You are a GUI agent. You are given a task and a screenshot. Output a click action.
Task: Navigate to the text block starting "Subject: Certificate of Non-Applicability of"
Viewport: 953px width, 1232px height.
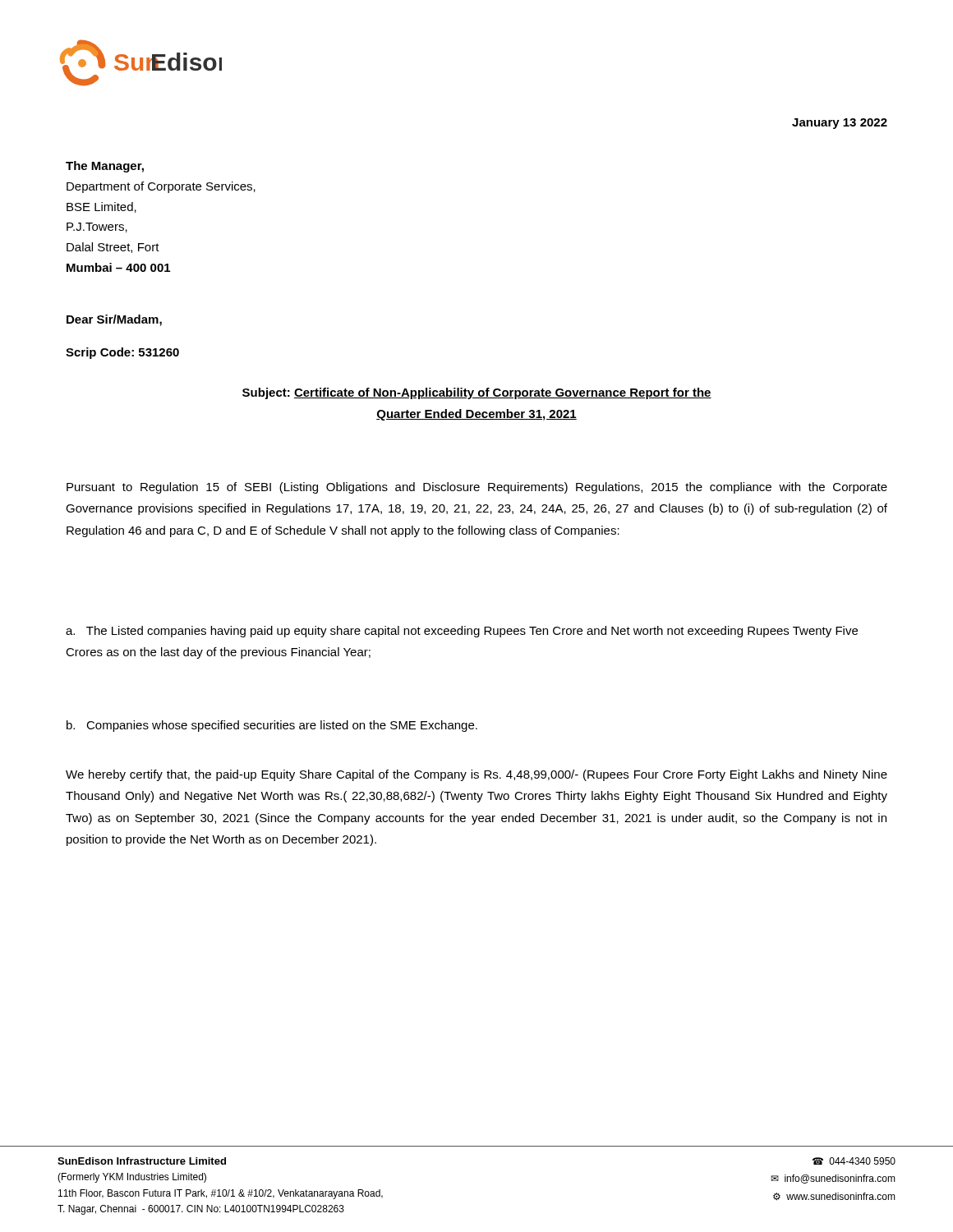tap(476, 403)
